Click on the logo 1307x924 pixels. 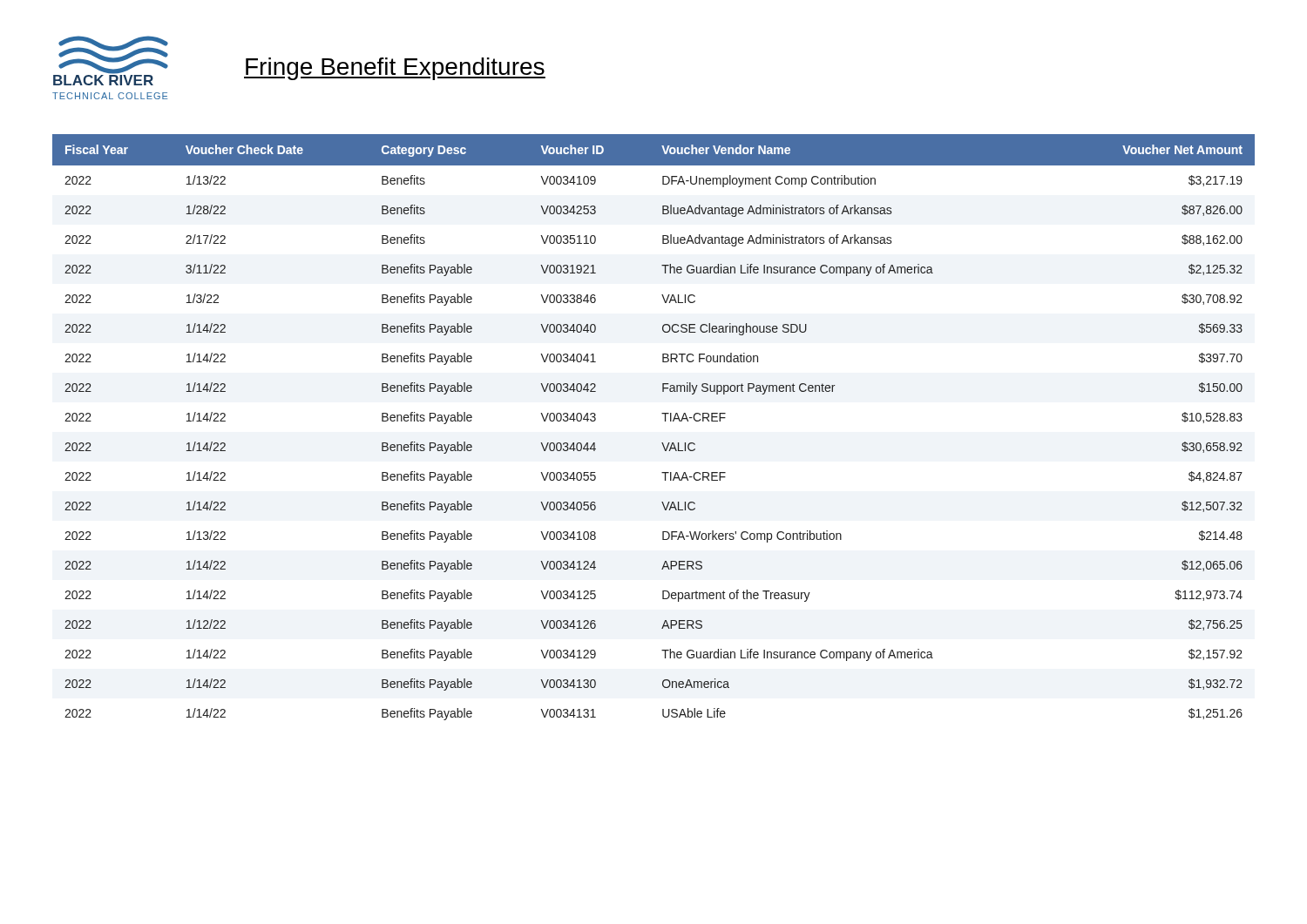click(131, 67)
